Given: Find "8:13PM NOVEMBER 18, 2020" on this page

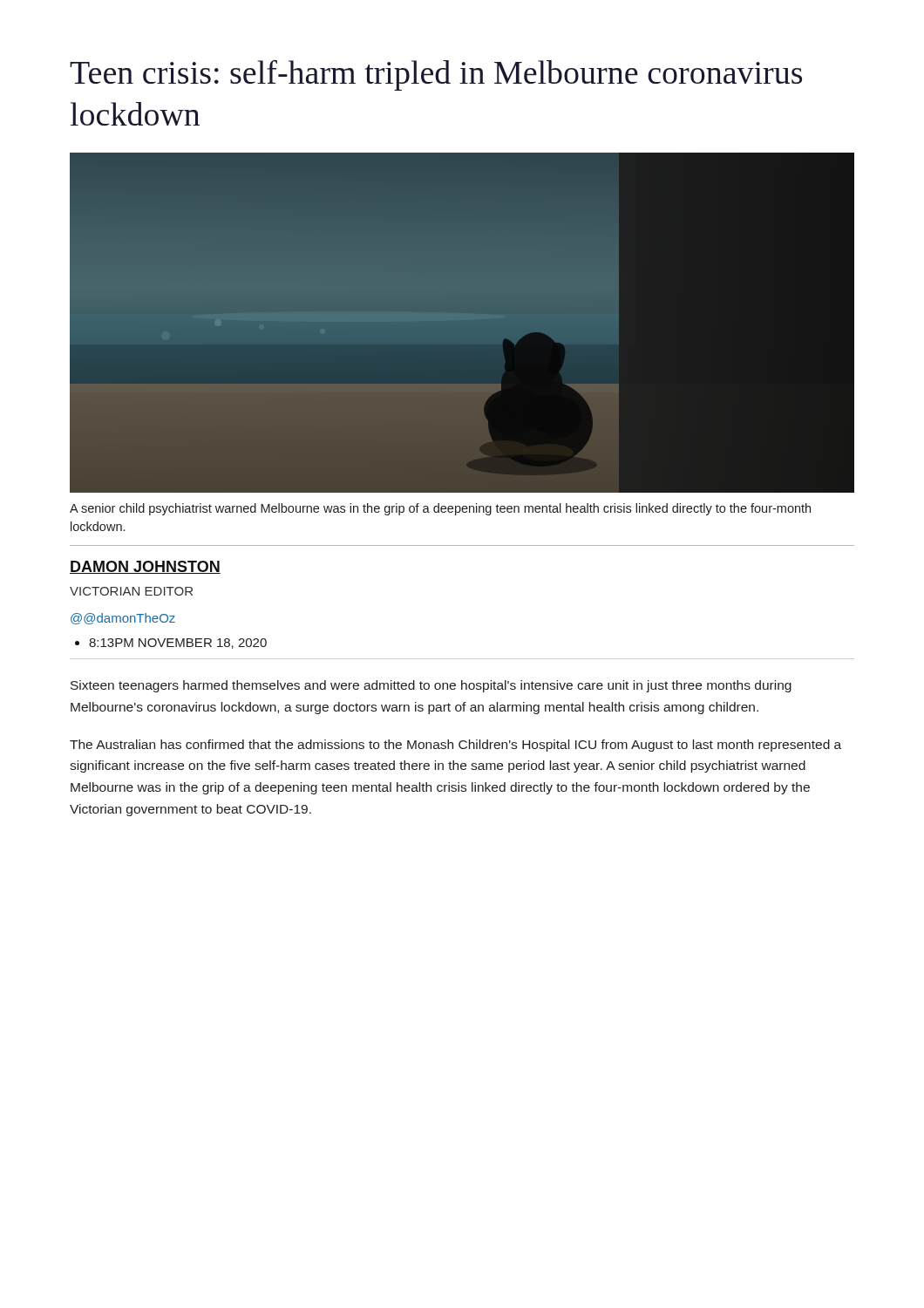Looking at the screenshot, I should (x=472, y=647).
